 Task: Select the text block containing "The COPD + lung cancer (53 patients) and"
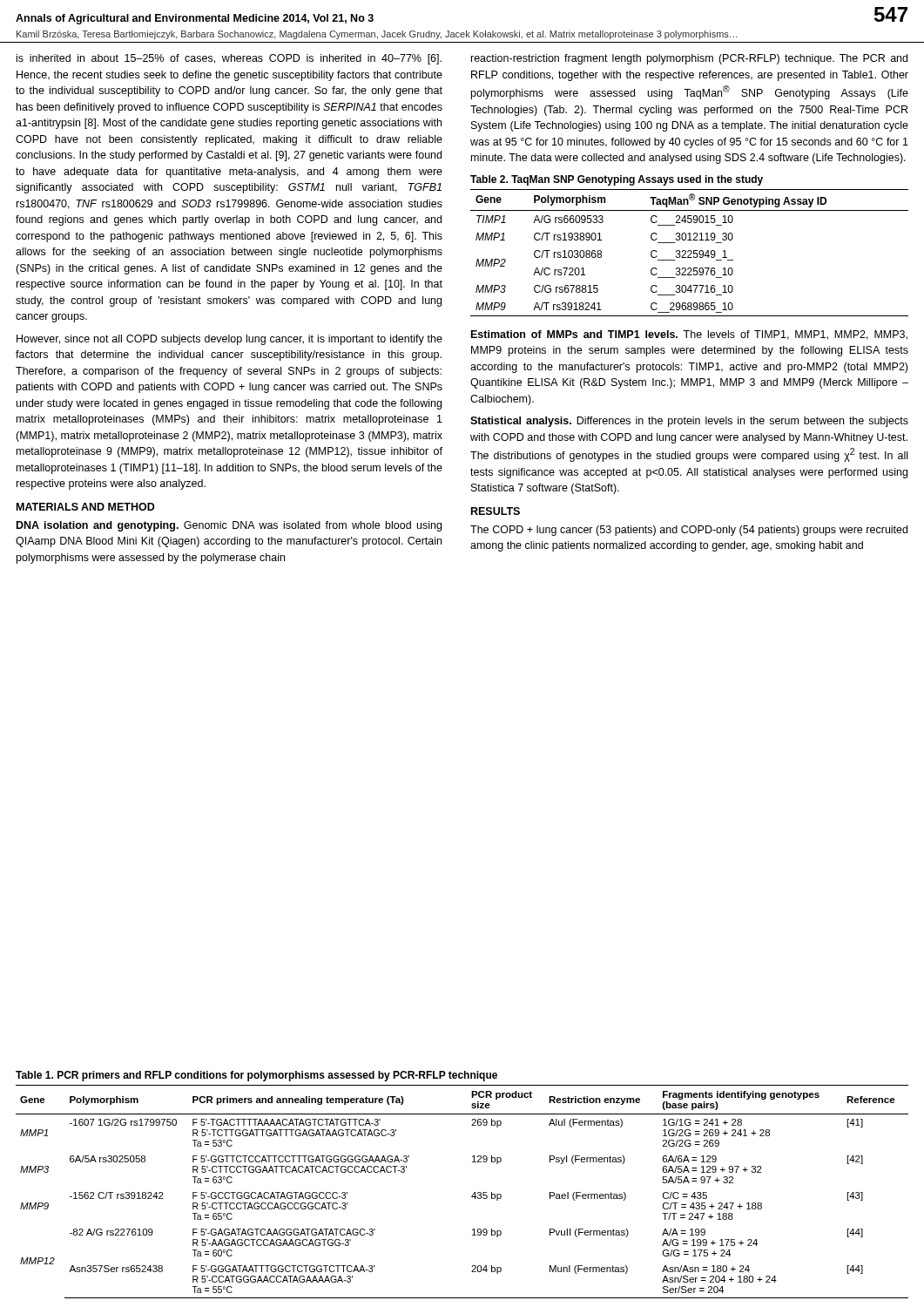point(689,538)
